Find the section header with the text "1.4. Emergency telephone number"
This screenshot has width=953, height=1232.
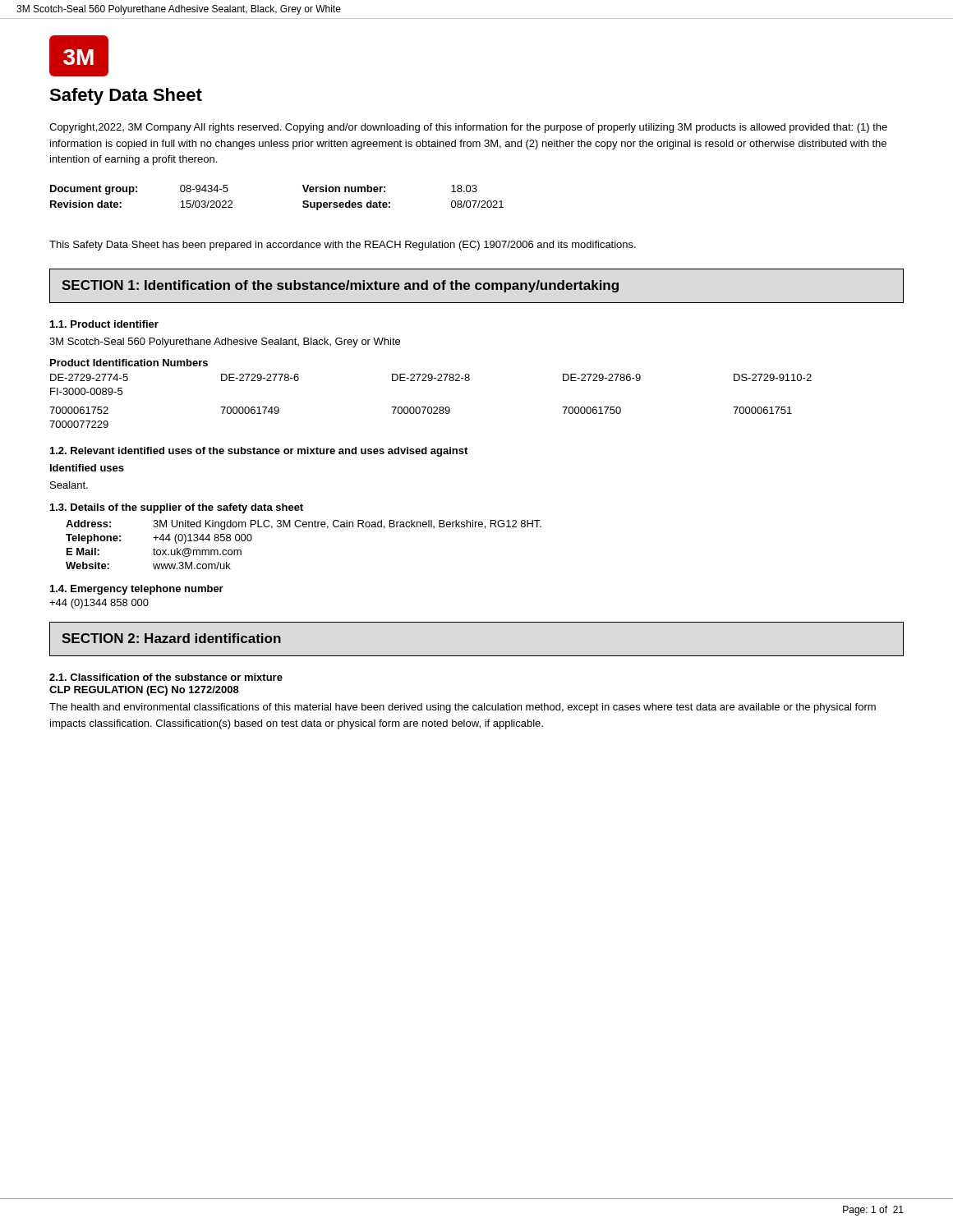[x=136, y=589]
